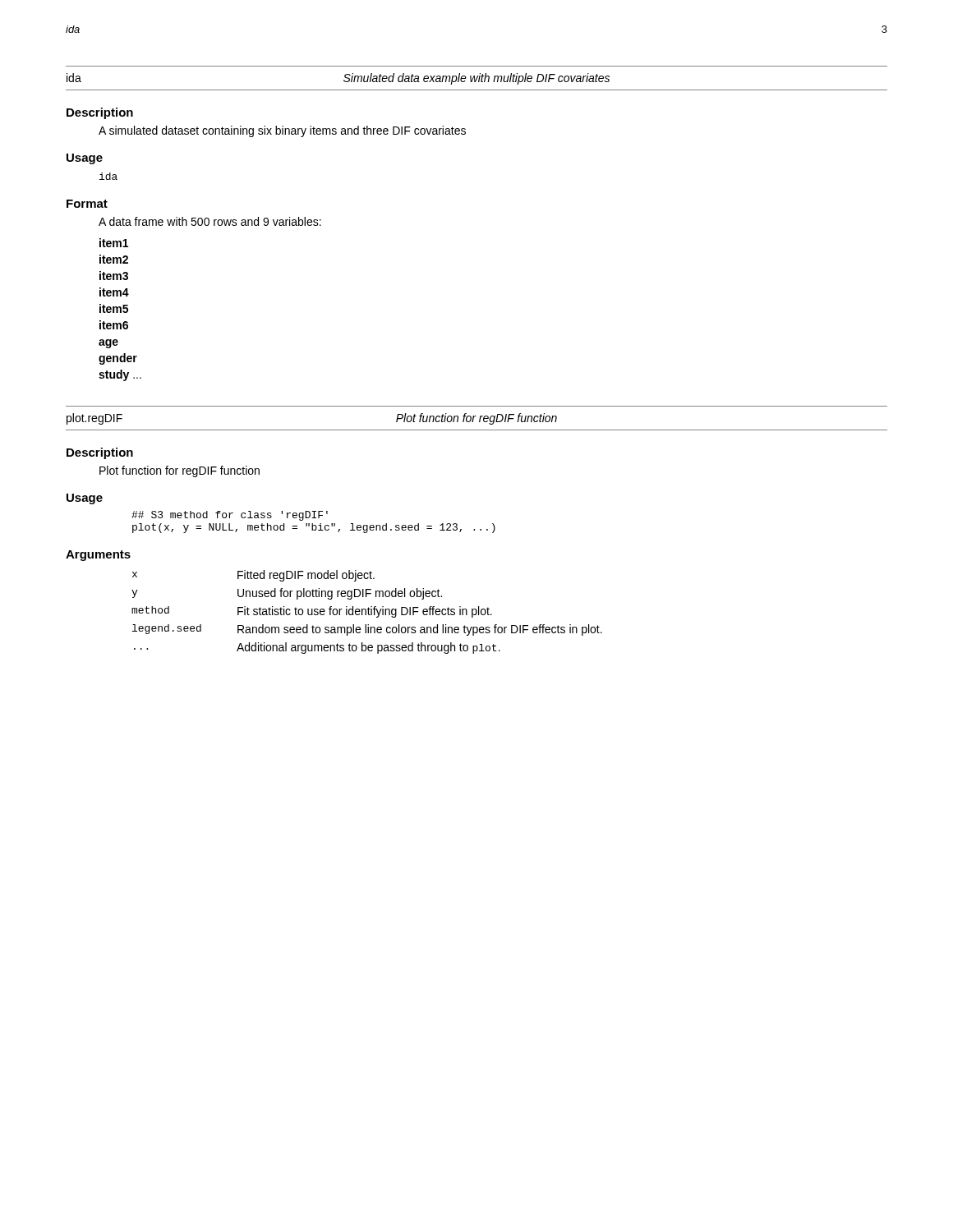Where is the passage that starts "A data frame"?
Screen dimensions: 1232x953
coord(210,222)
